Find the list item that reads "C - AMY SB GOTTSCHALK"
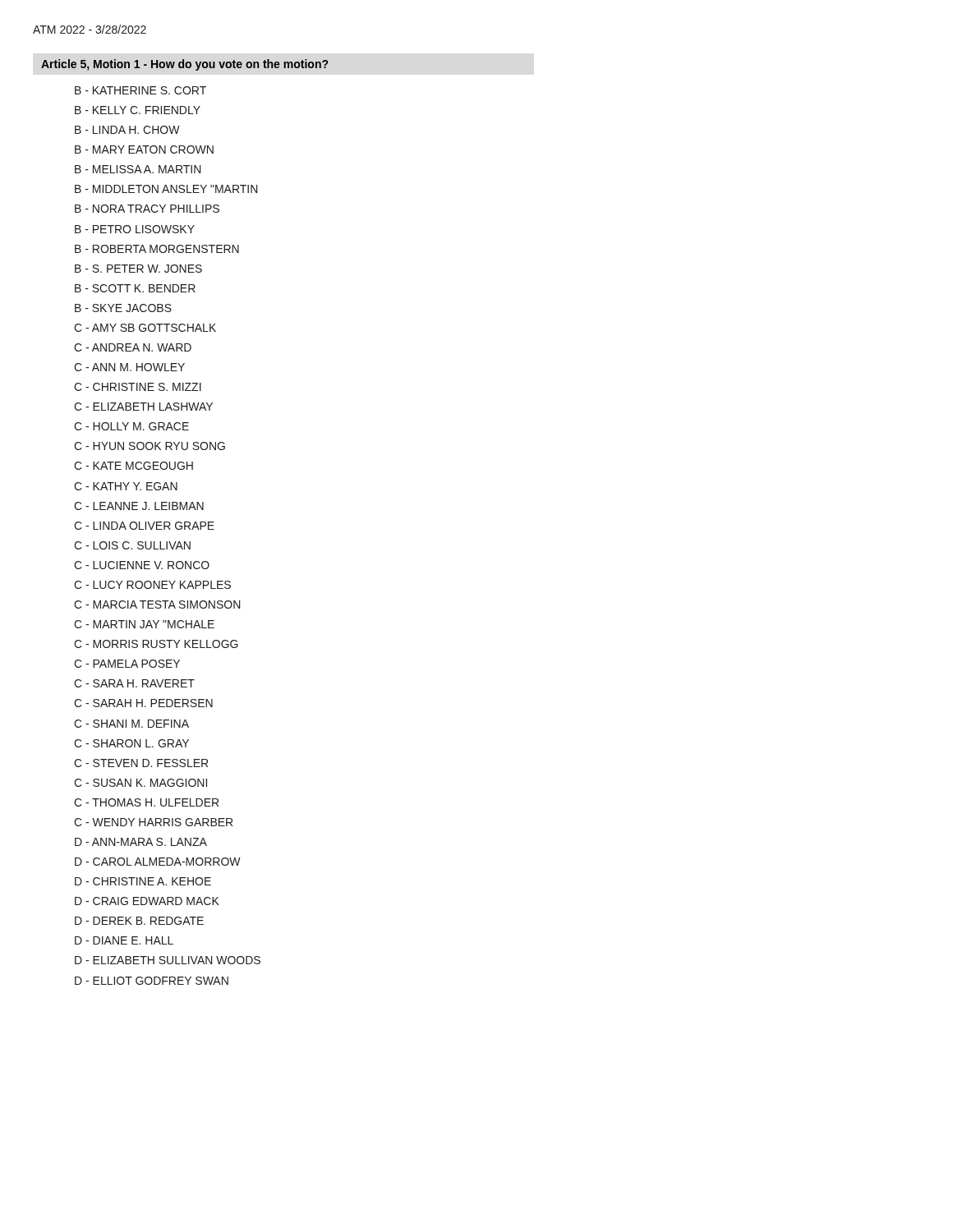 [145, 328]
